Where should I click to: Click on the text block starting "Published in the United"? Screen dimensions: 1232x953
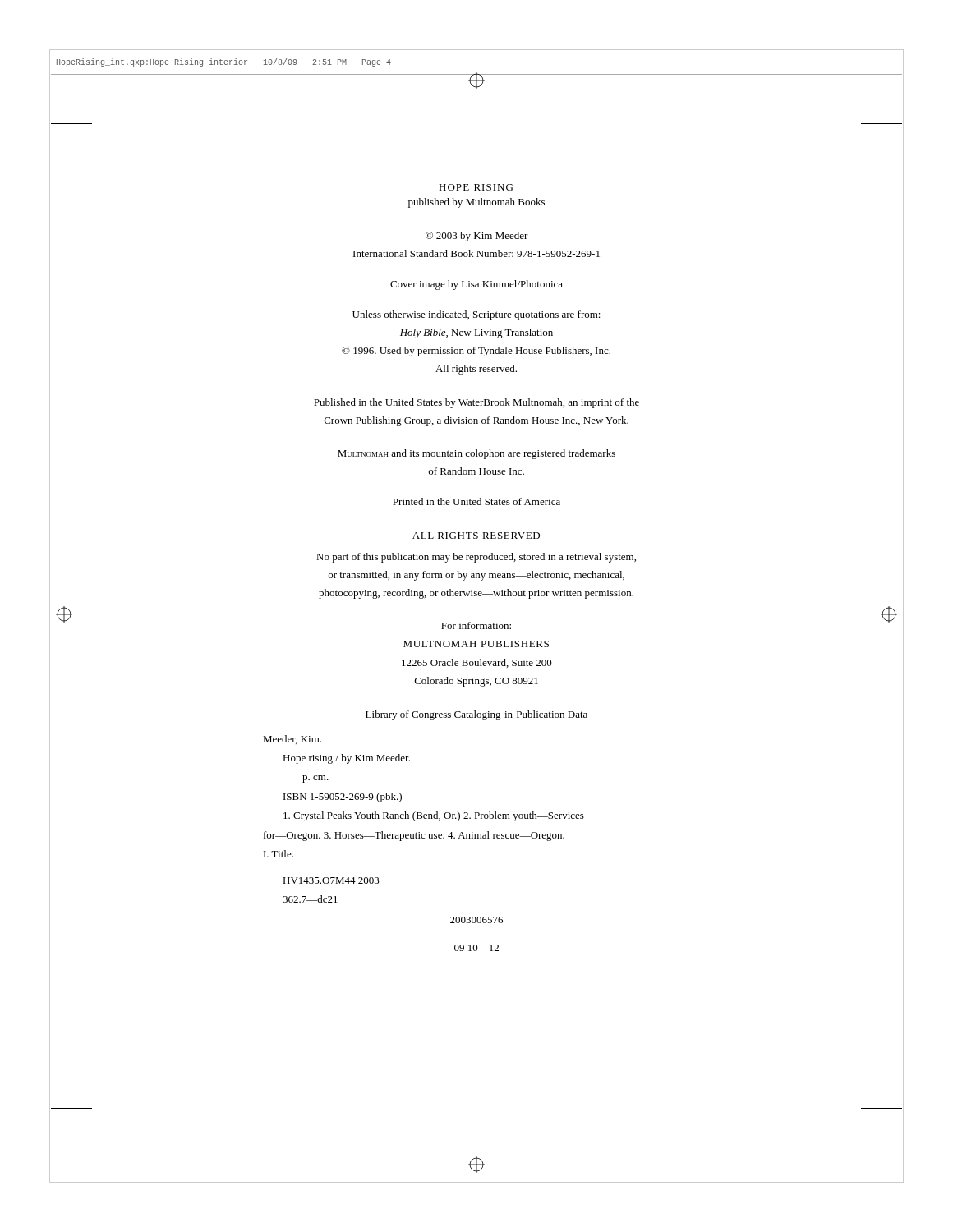pyautogui.click(x=476, y=411)
